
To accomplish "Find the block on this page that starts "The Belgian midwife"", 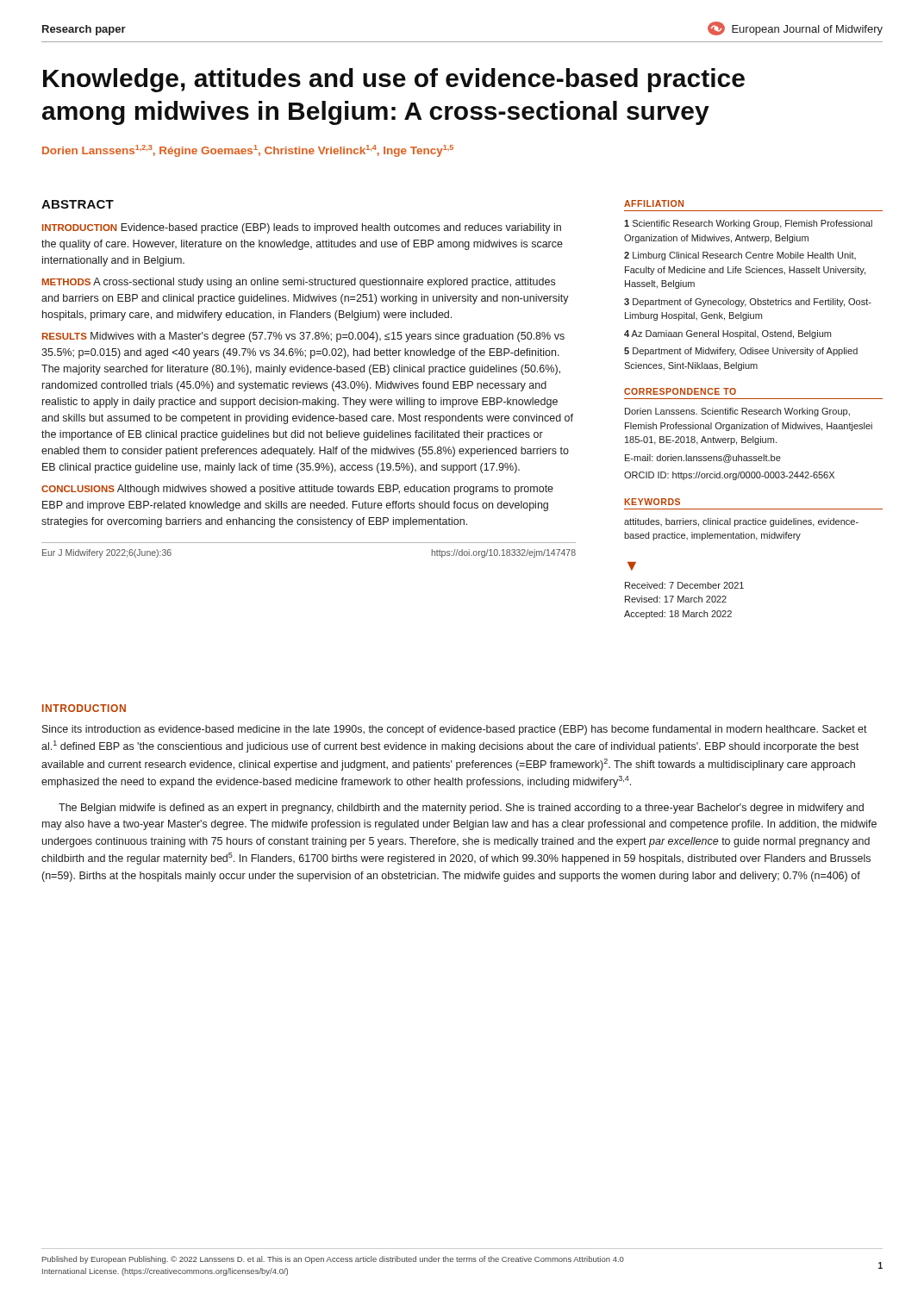I will click(x=459, y=842).
